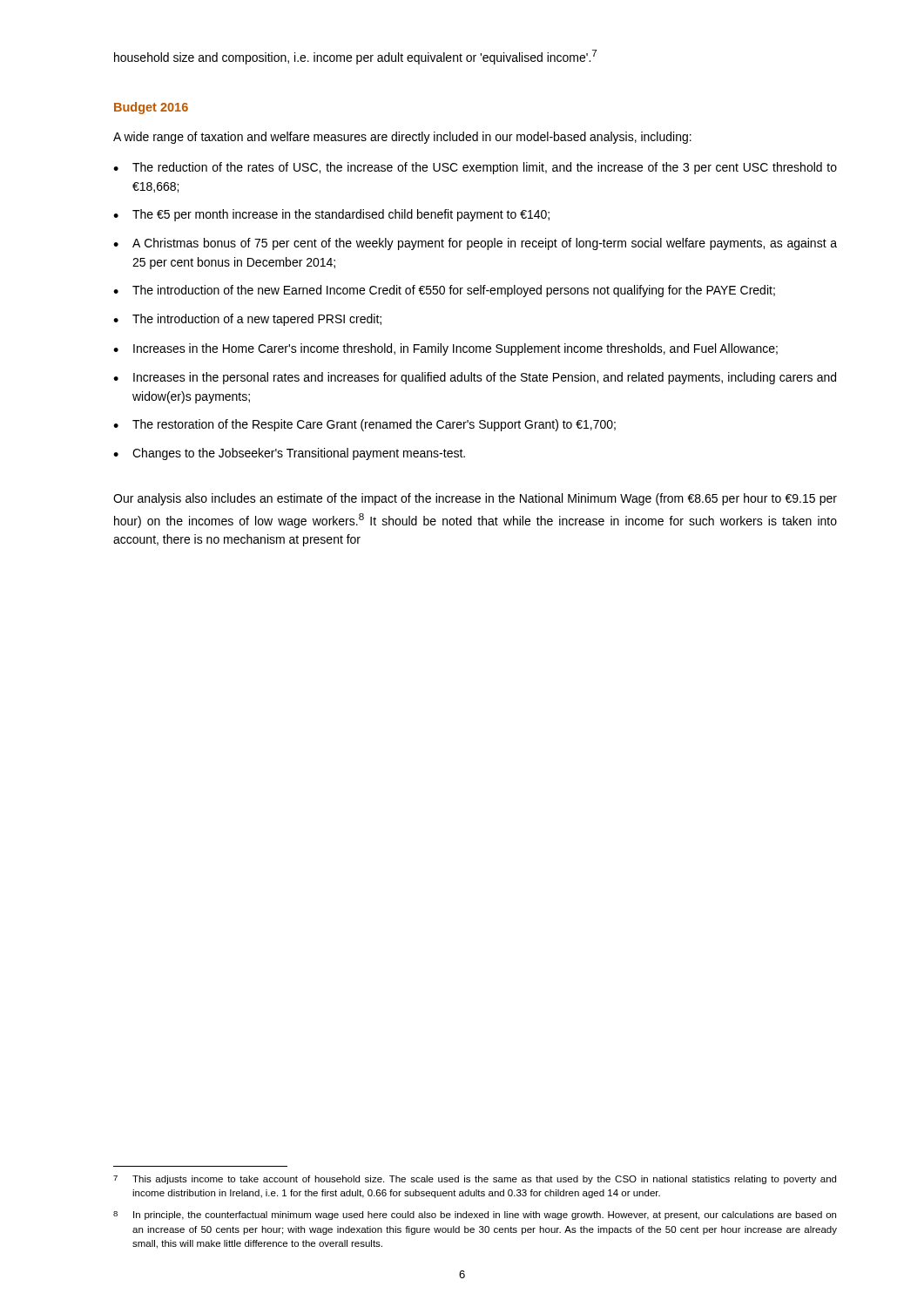Click the passage that begins "• Changes to the Jobseeker's Transitional payment"

(x=475, y=455)
